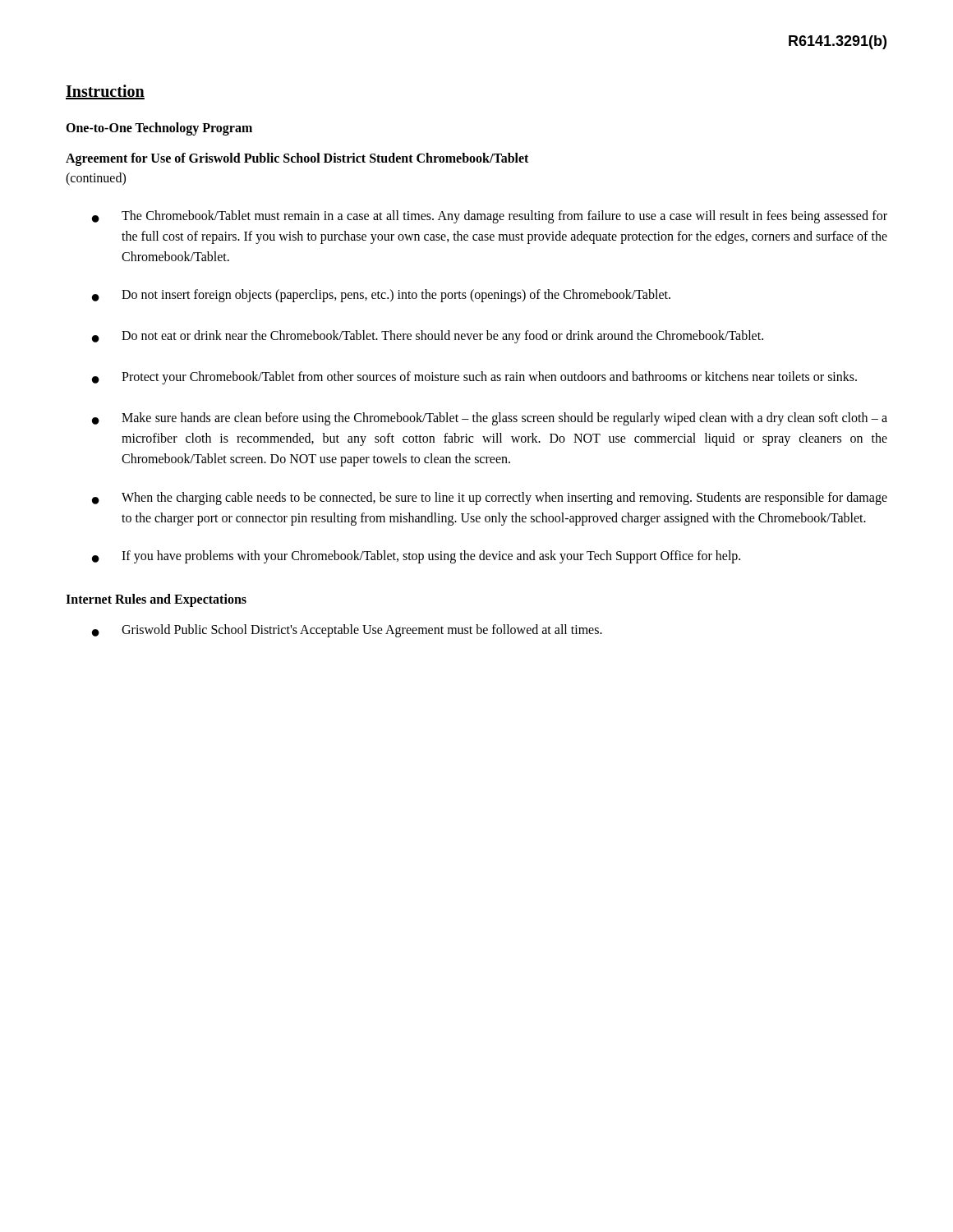Select the text block starting "● Make sure hands are clean before using"
The image size is (953, 1232).
point(489,439)
